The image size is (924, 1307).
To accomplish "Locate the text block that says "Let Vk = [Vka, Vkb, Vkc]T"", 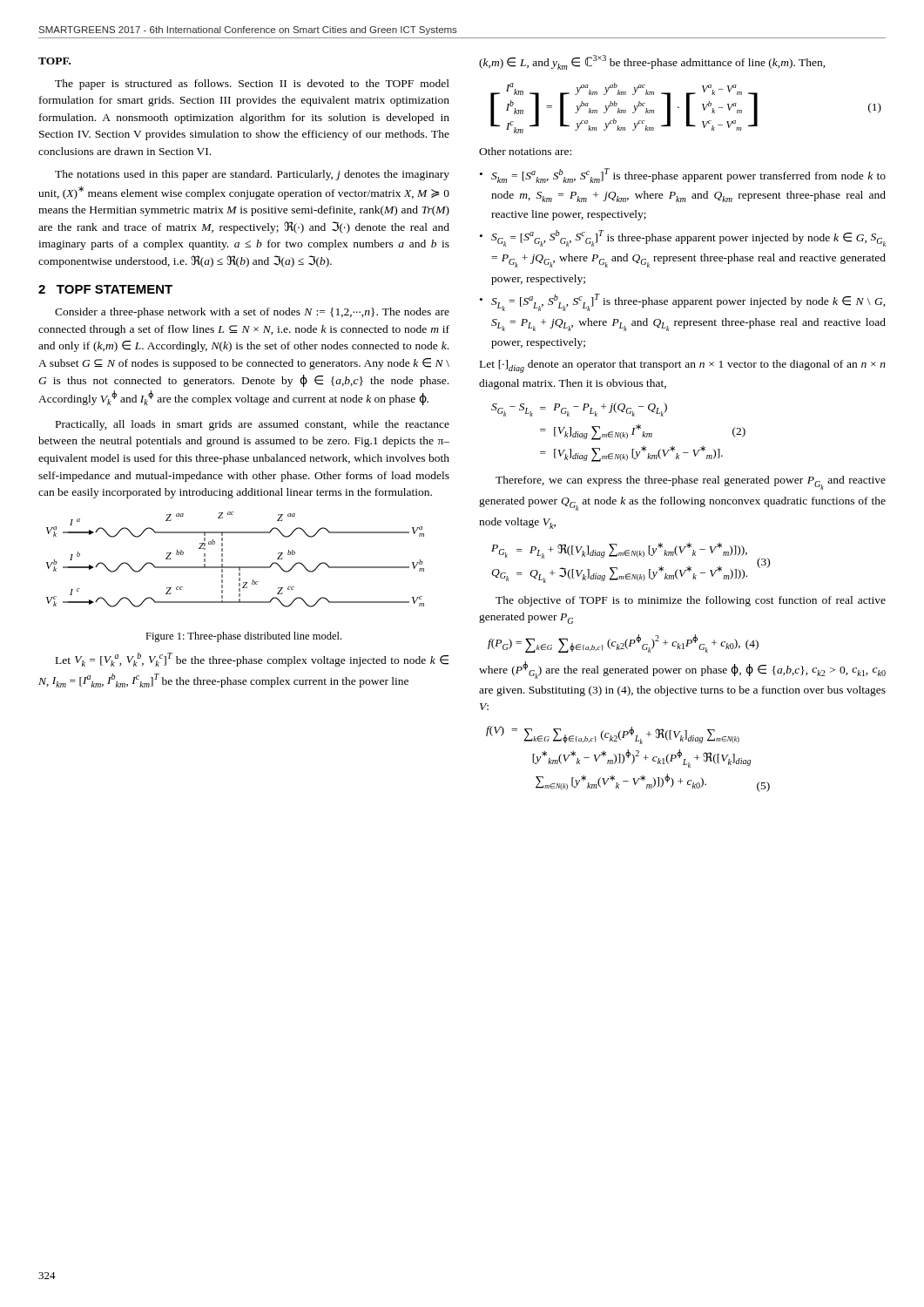I will pos(244,671).
